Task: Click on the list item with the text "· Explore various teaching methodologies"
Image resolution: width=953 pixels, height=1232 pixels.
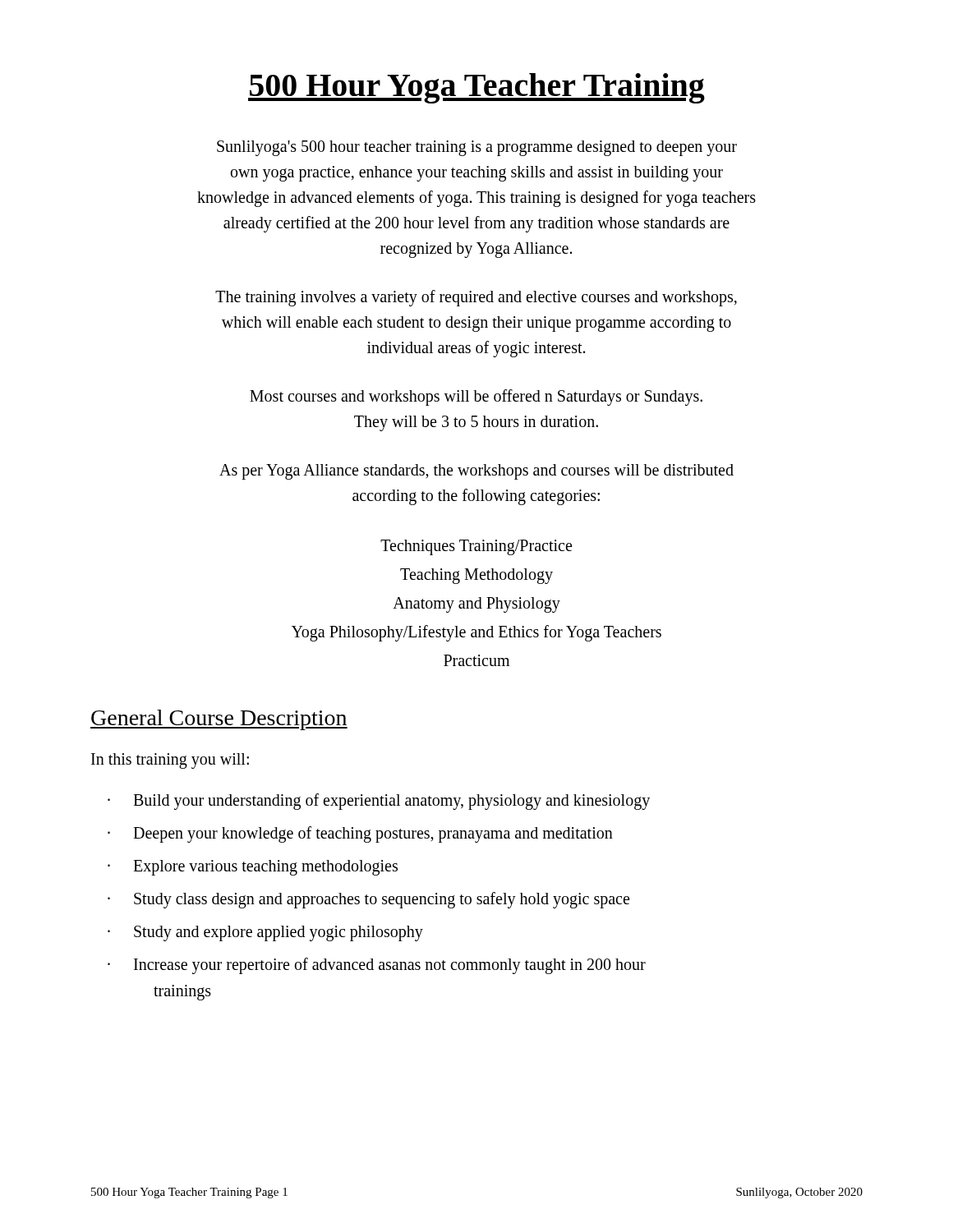Action: 253,868
